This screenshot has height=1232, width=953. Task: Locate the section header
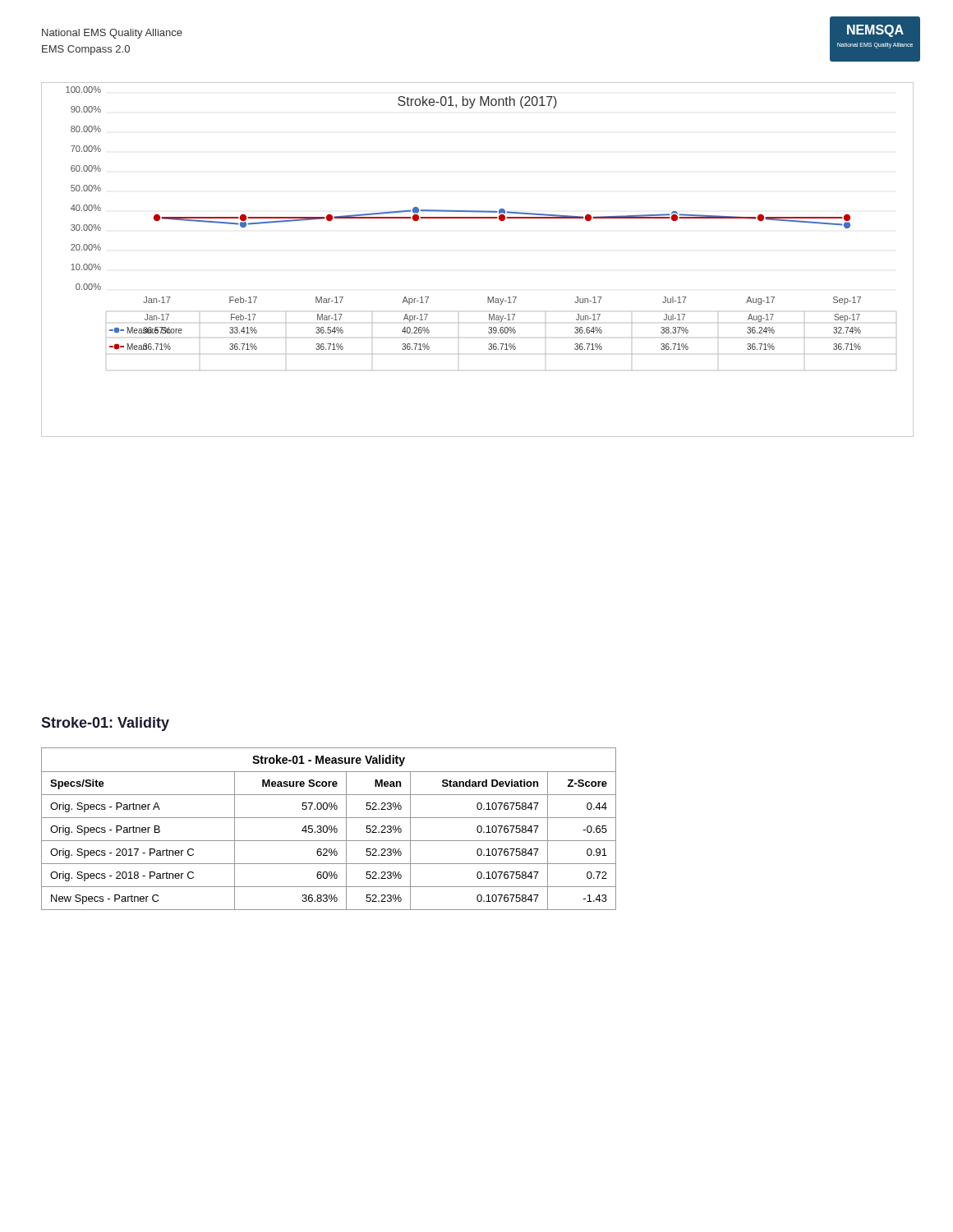[x=105, y=723]
